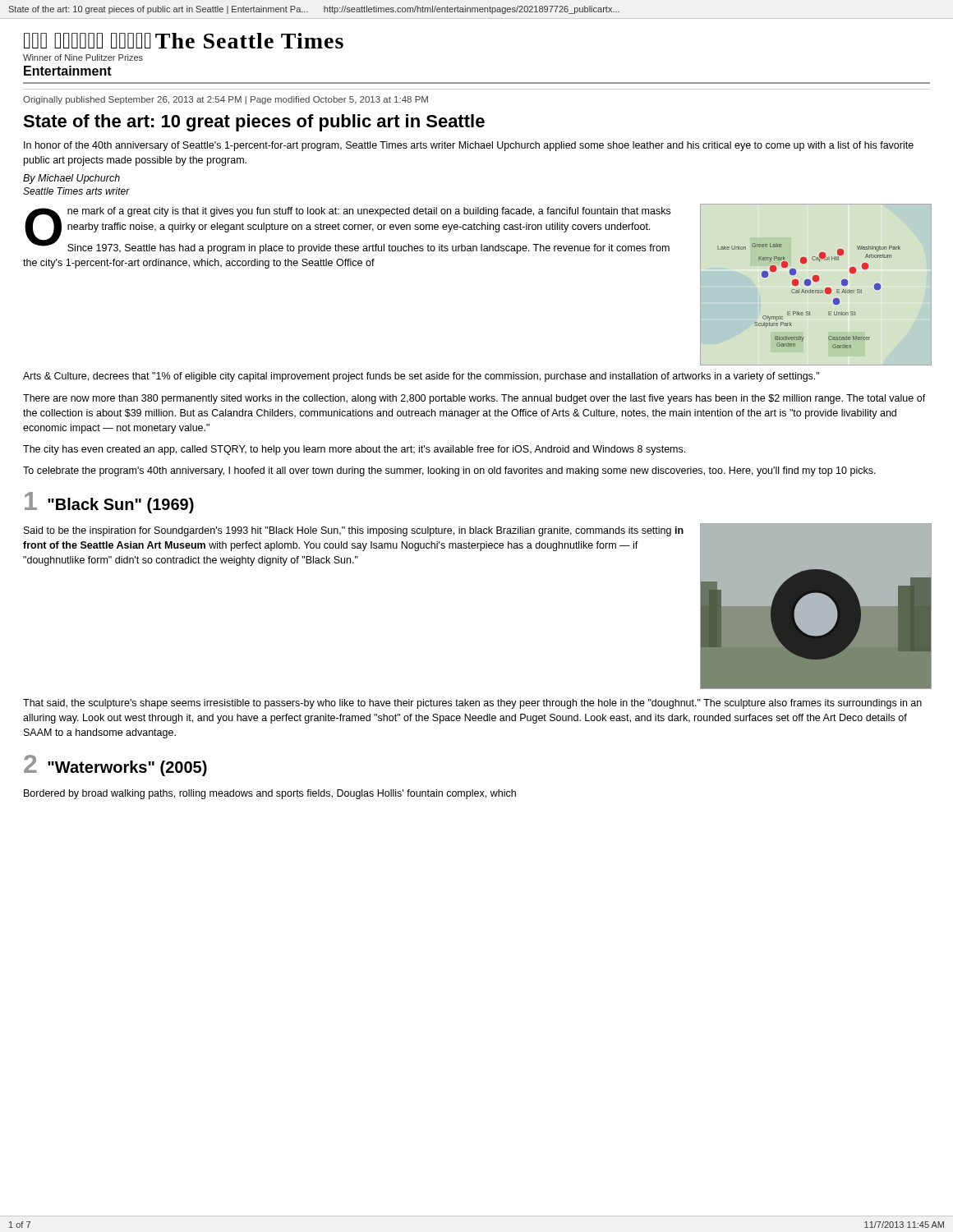
Task: Select the text block starting "Bordered by broad walking"
Action: tap(270, 793)
